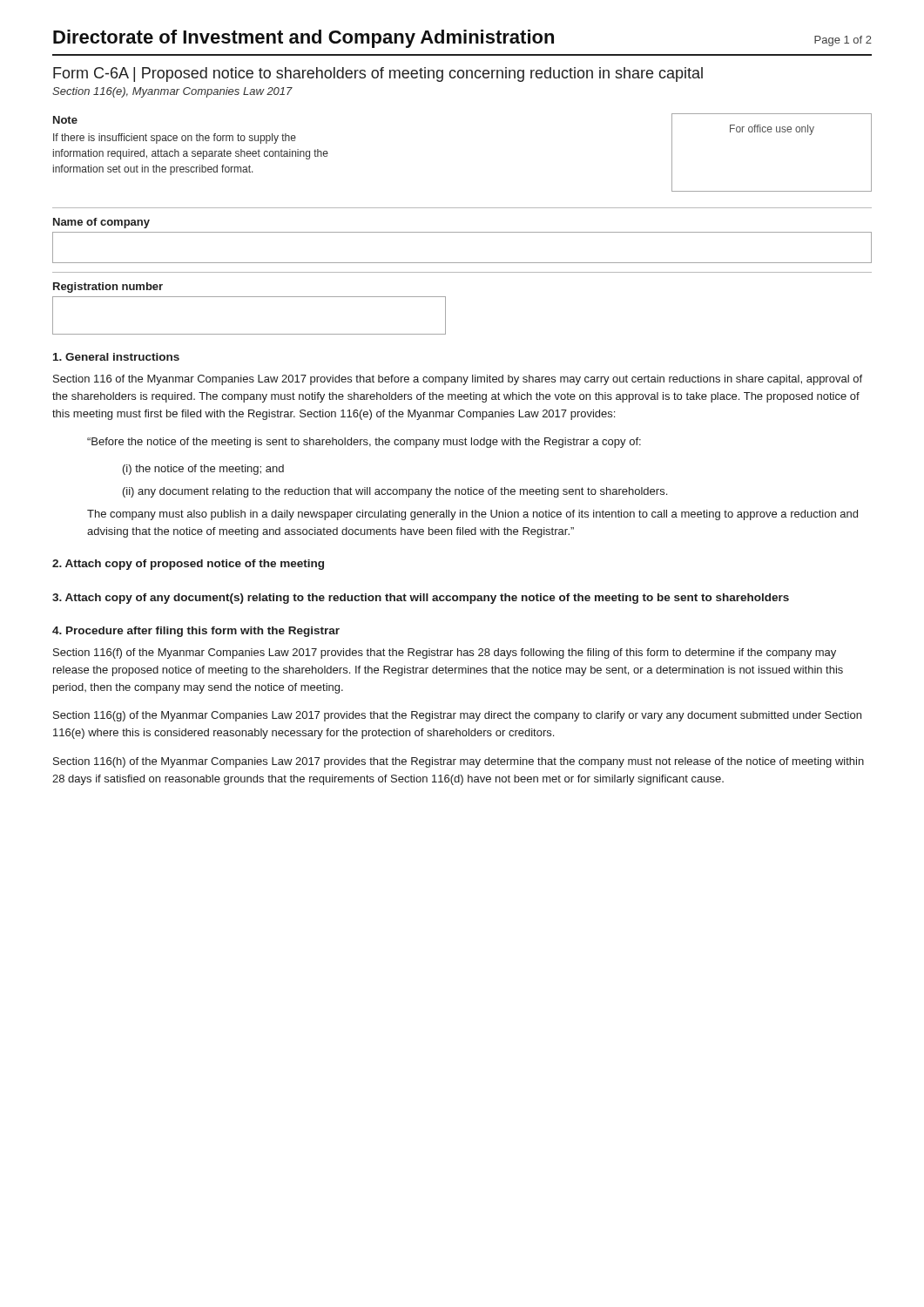Locate the text "Name of company"

101,222
